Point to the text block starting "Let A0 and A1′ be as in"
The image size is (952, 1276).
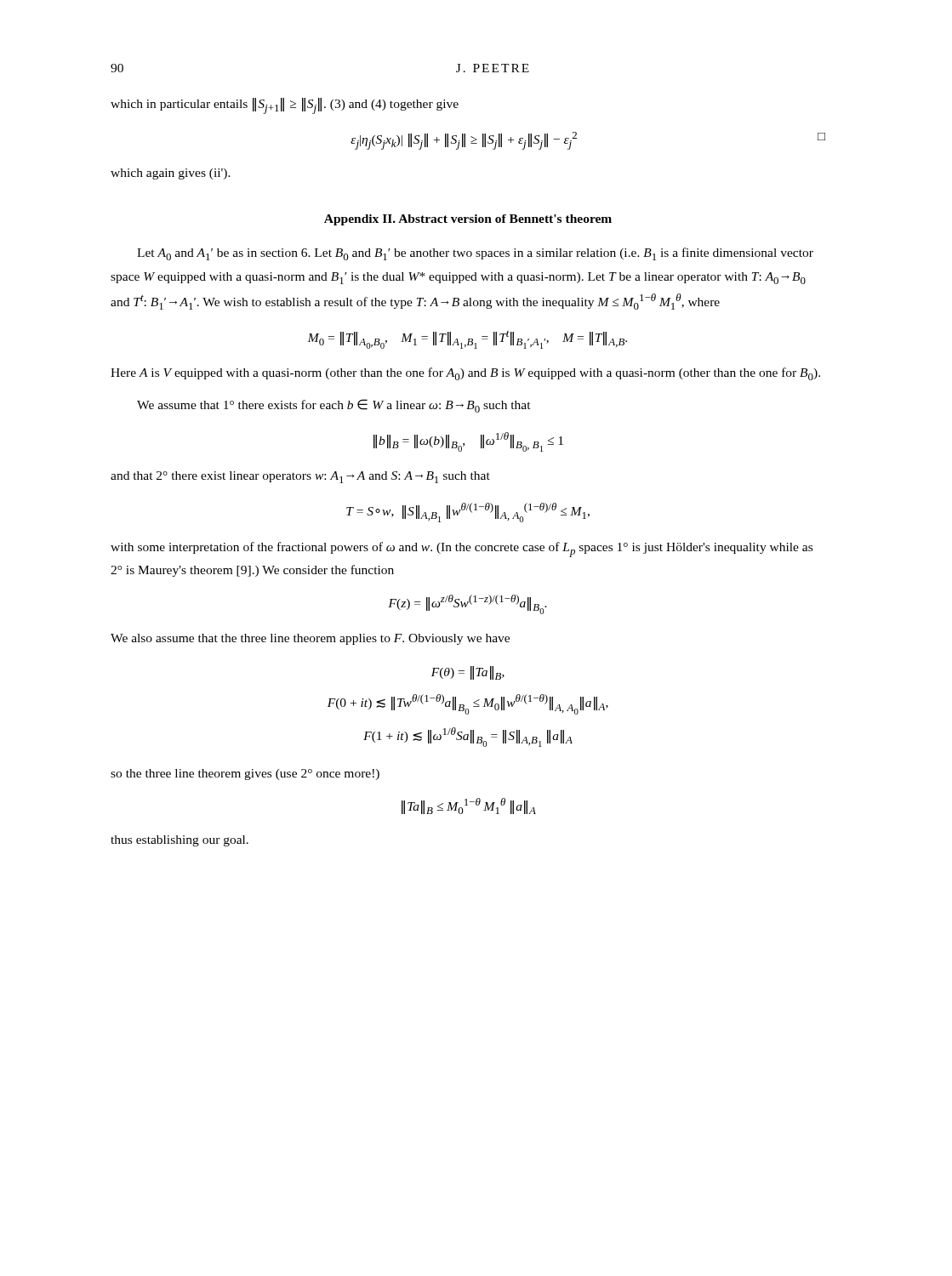pos(462,279)
